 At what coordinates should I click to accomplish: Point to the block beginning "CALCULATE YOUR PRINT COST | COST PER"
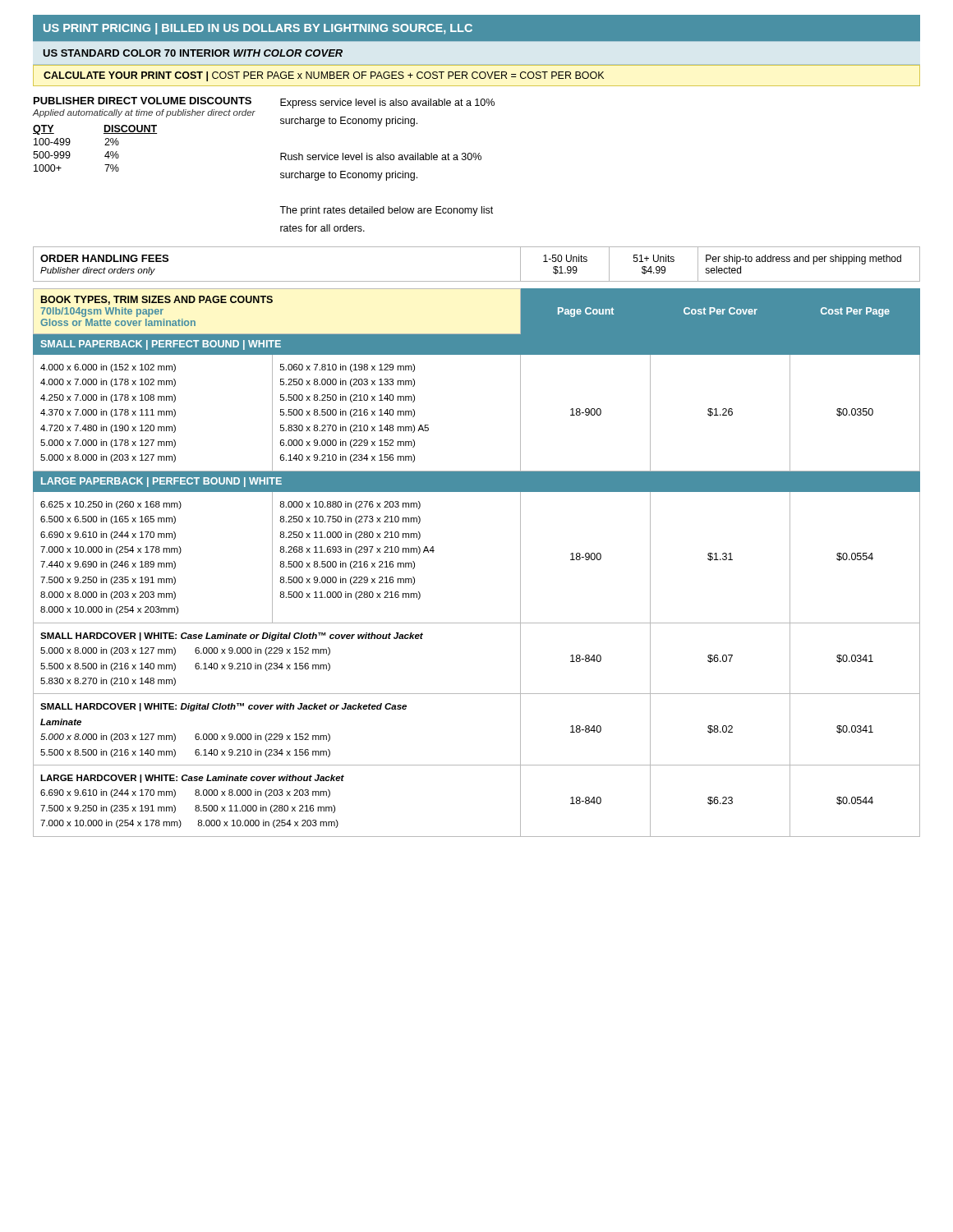pyautogui.click(x=324, y=76)
